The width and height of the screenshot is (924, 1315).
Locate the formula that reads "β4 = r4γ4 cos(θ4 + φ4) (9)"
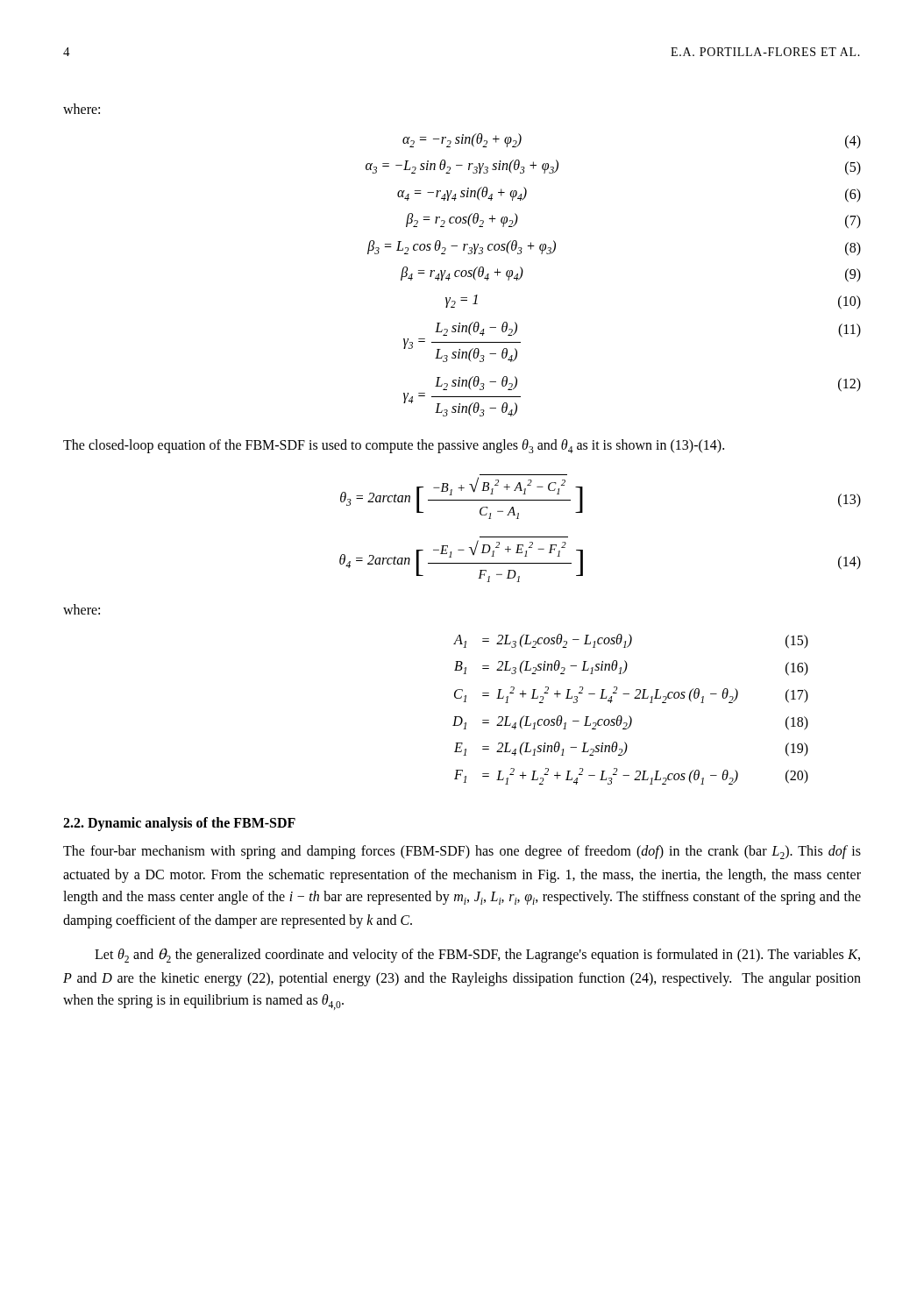[x=488, y=274]
